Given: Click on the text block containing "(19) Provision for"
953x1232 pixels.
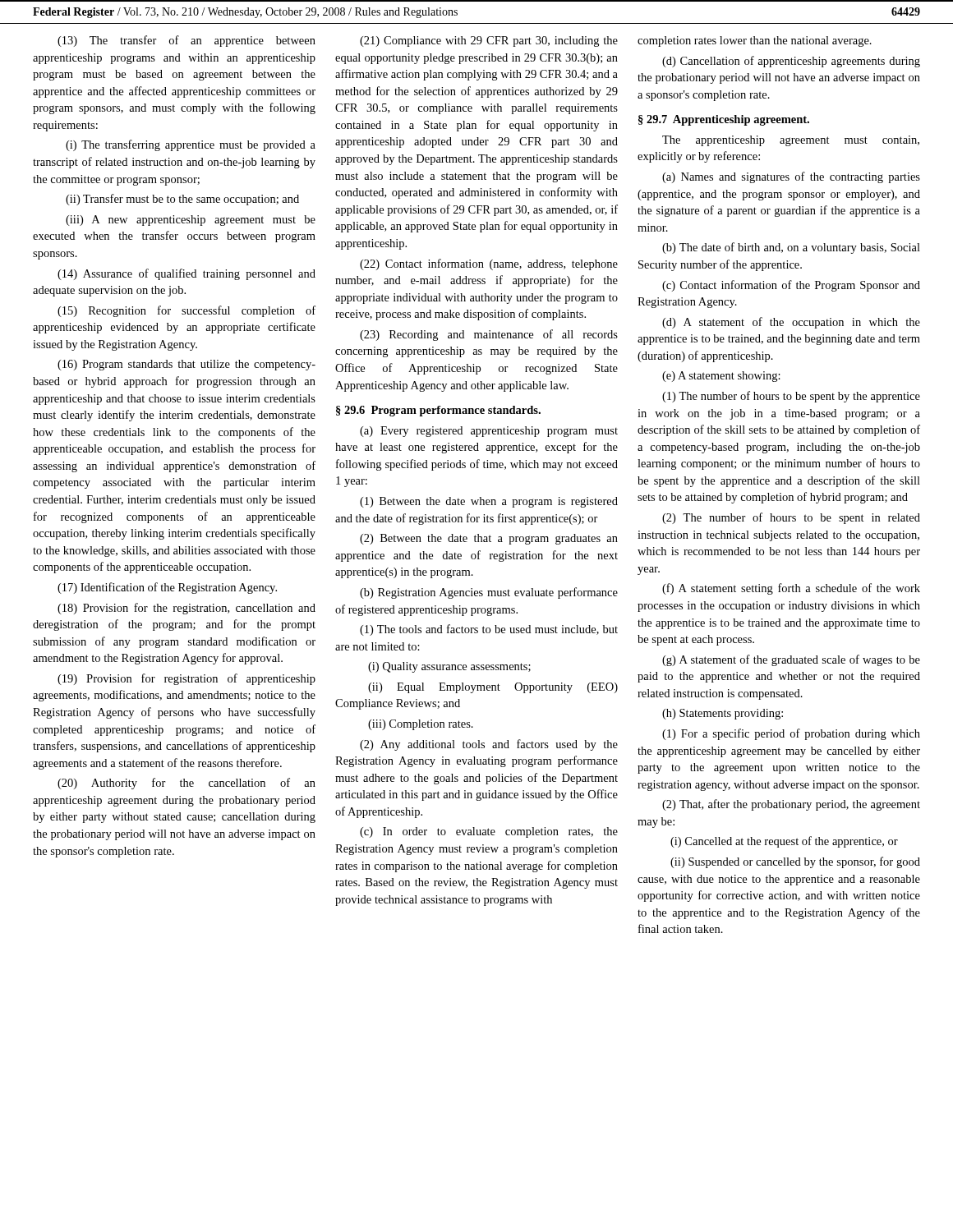Looking at the screenshot, I should (x=174, y=721).
